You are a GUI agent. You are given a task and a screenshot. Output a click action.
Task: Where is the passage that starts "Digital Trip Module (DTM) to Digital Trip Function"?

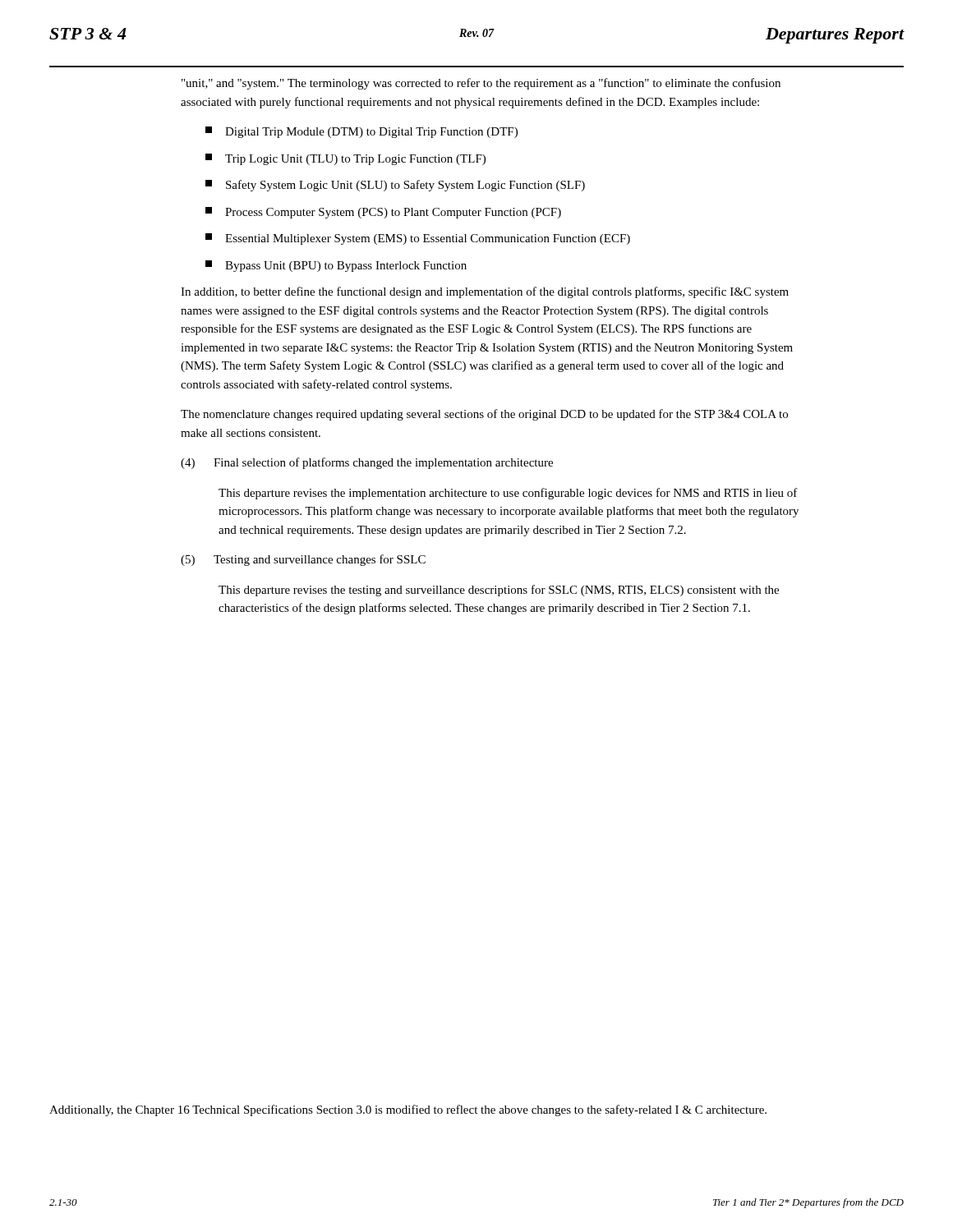coord(362,132)
